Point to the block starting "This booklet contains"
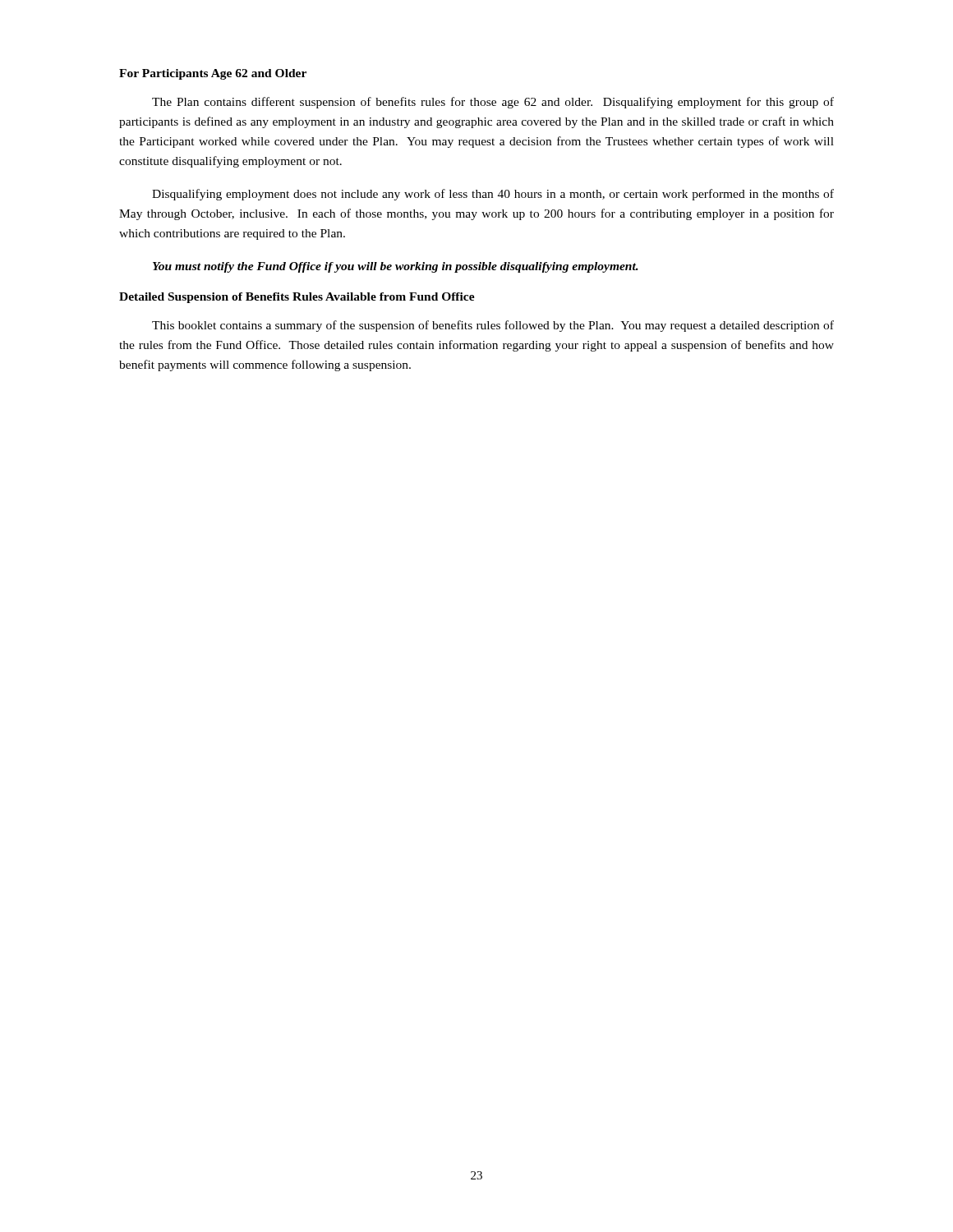Image resolution: width=953 pixels, height=1232 pixels. [476, 345]
